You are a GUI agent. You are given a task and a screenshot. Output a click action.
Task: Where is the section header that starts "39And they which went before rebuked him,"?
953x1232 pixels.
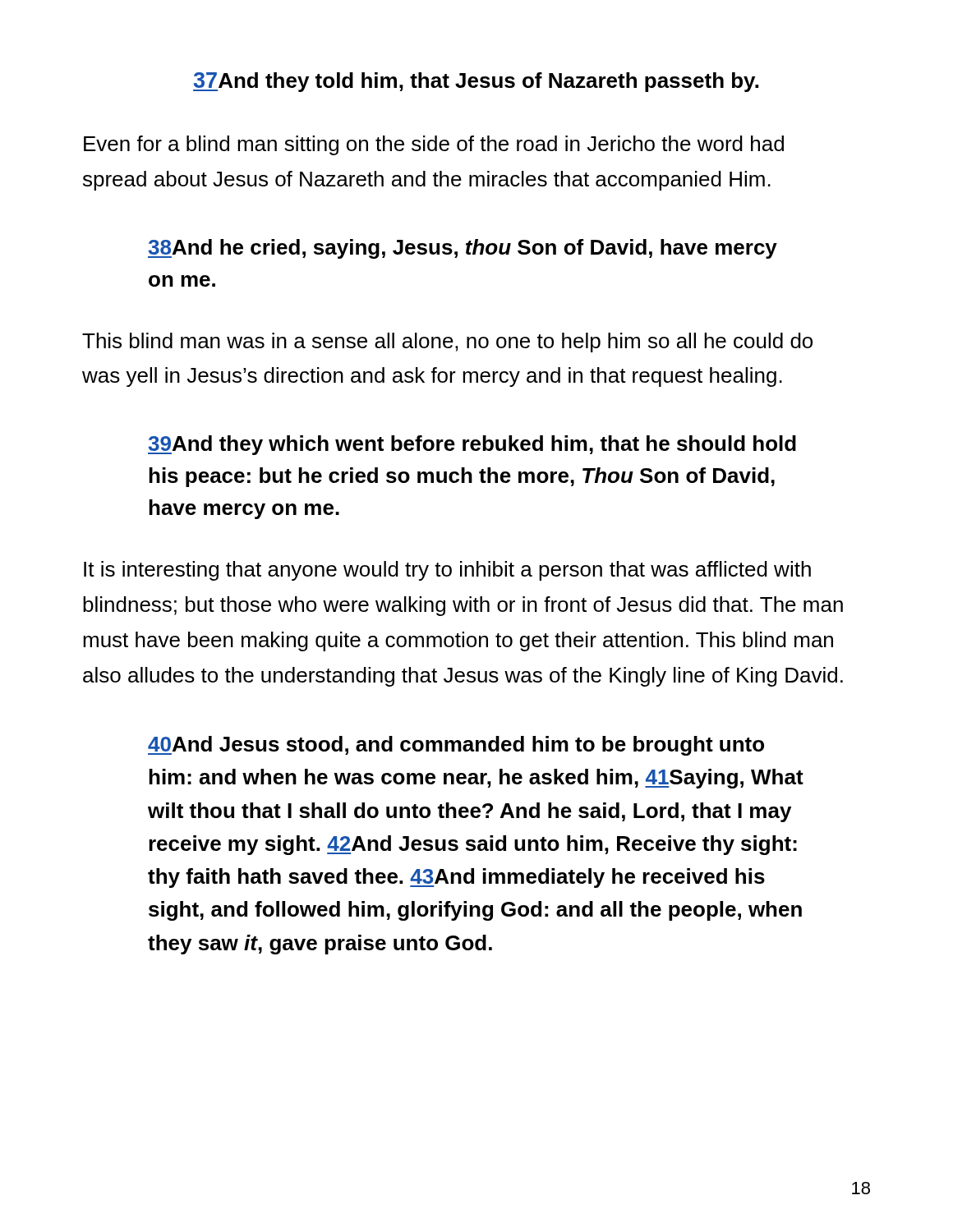pyautogui.click(x=472, y=476)
